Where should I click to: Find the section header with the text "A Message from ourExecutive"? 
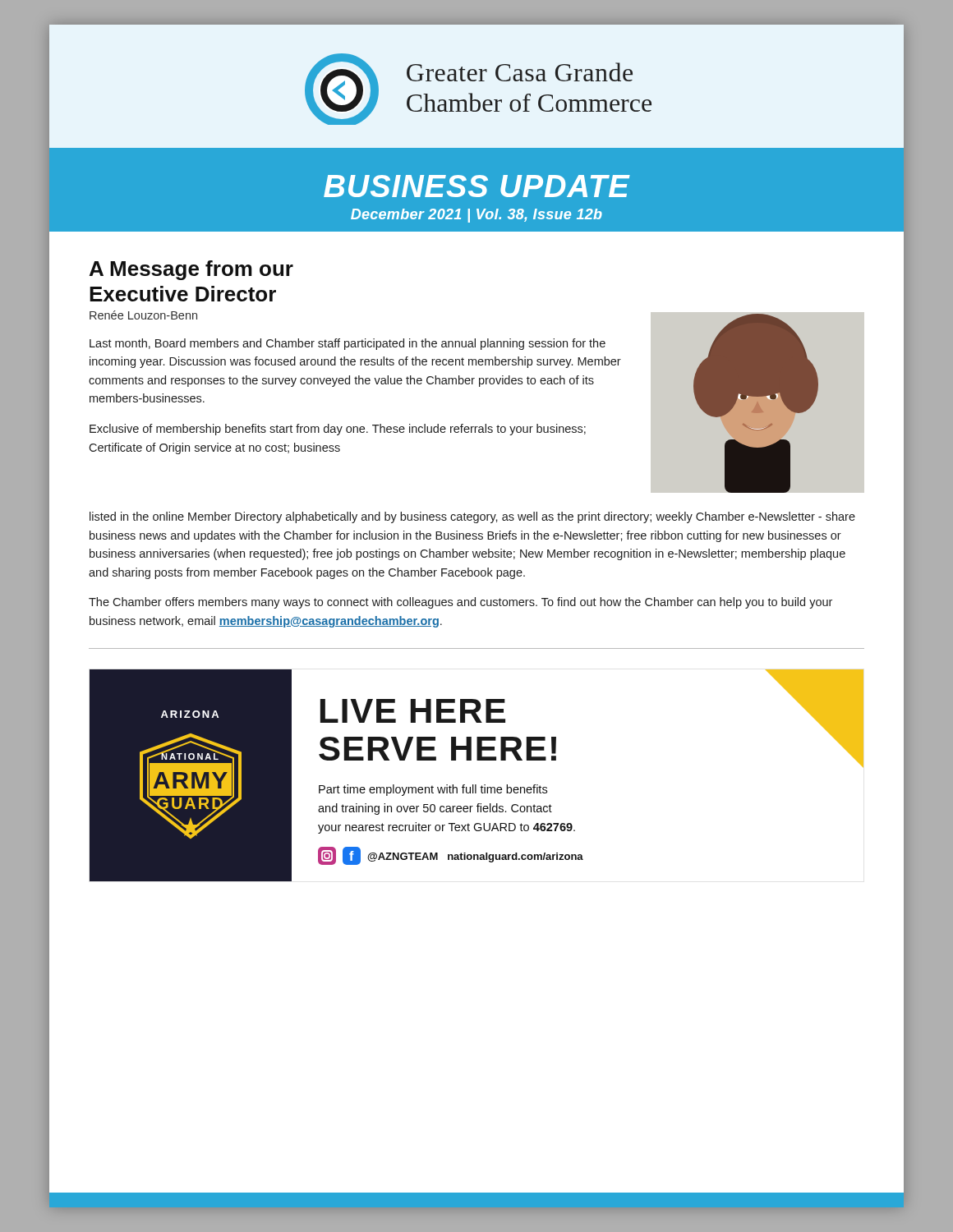coord(191,281)
